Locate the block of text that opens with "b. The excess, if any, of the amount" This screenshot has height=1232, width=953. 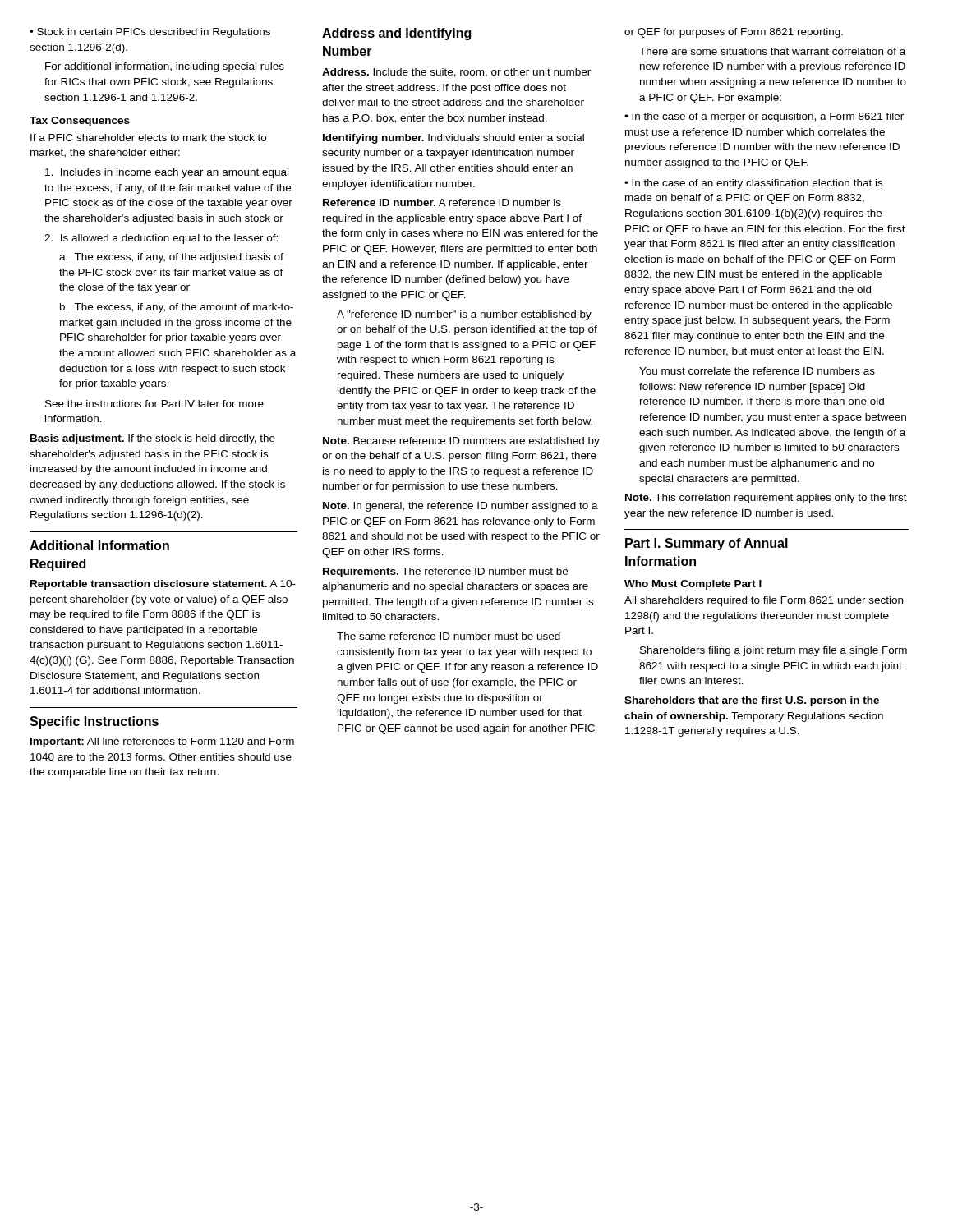(x=178, y=346)
